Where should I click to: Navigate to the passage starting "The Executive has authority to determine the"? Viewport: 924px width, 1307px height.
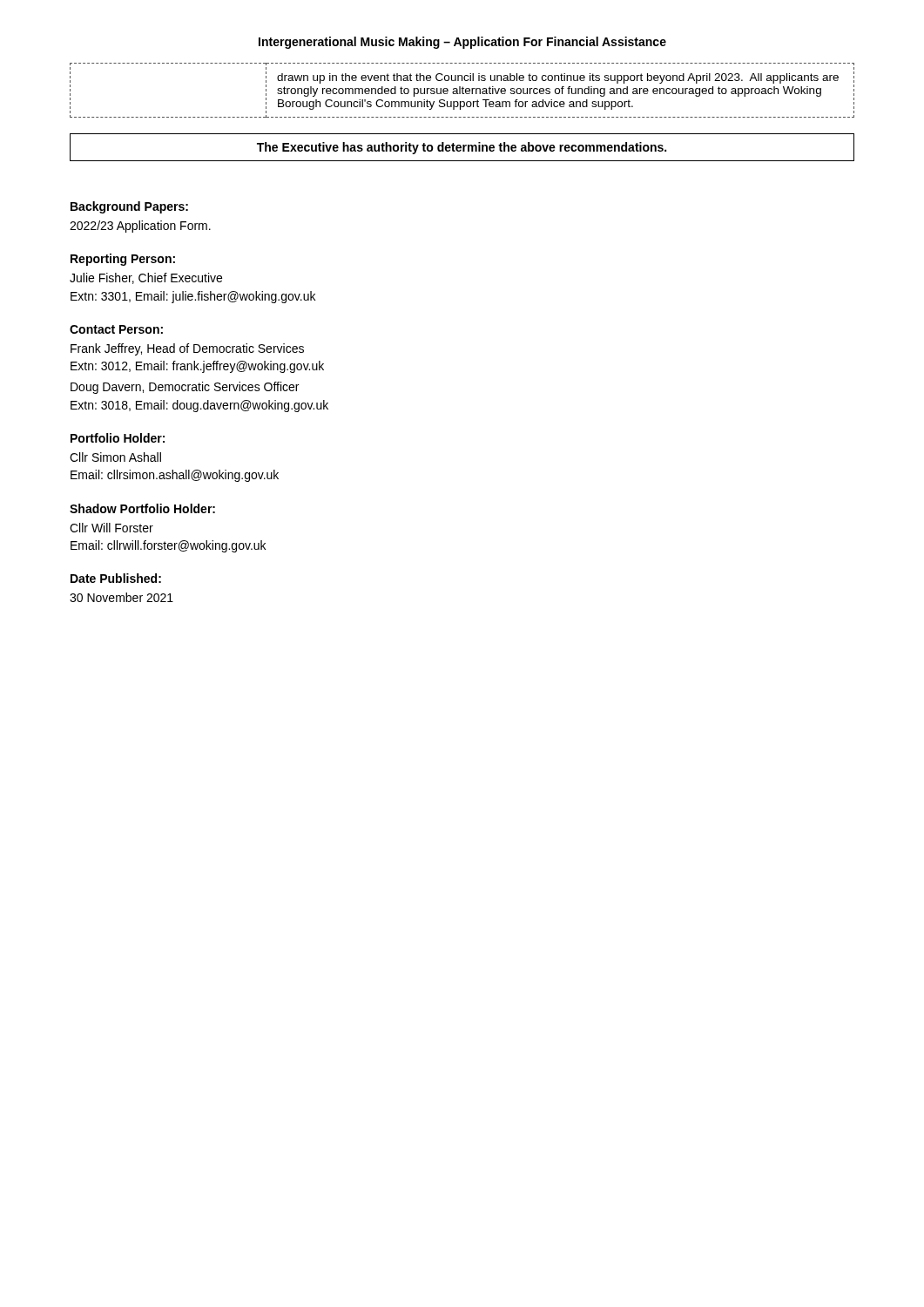[x=462, y=147]
